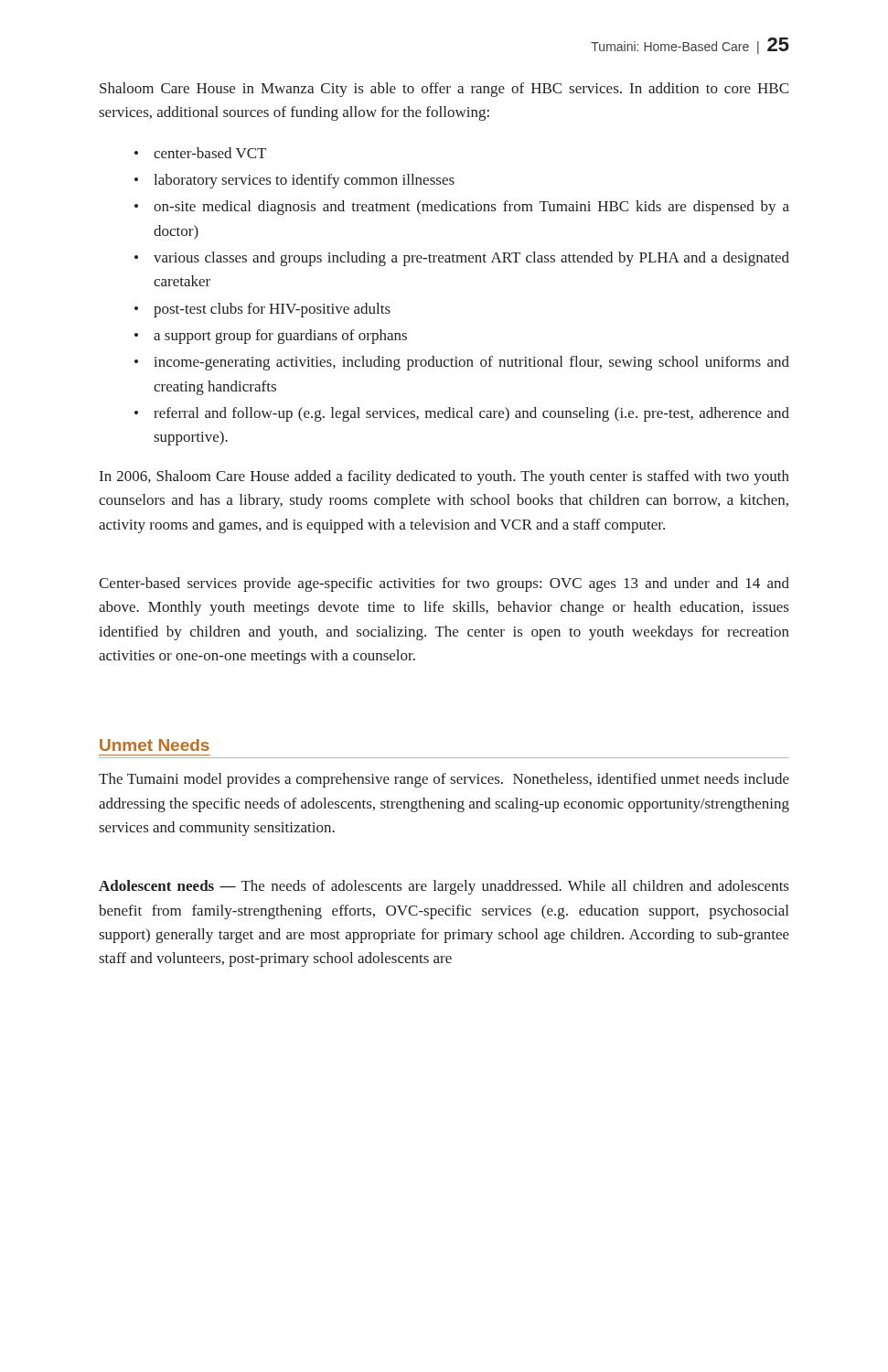Click on the block starting "Shaloom Care House in Mwanza City is"
This screenshot has width=888, height=1372.
(444, 100)
